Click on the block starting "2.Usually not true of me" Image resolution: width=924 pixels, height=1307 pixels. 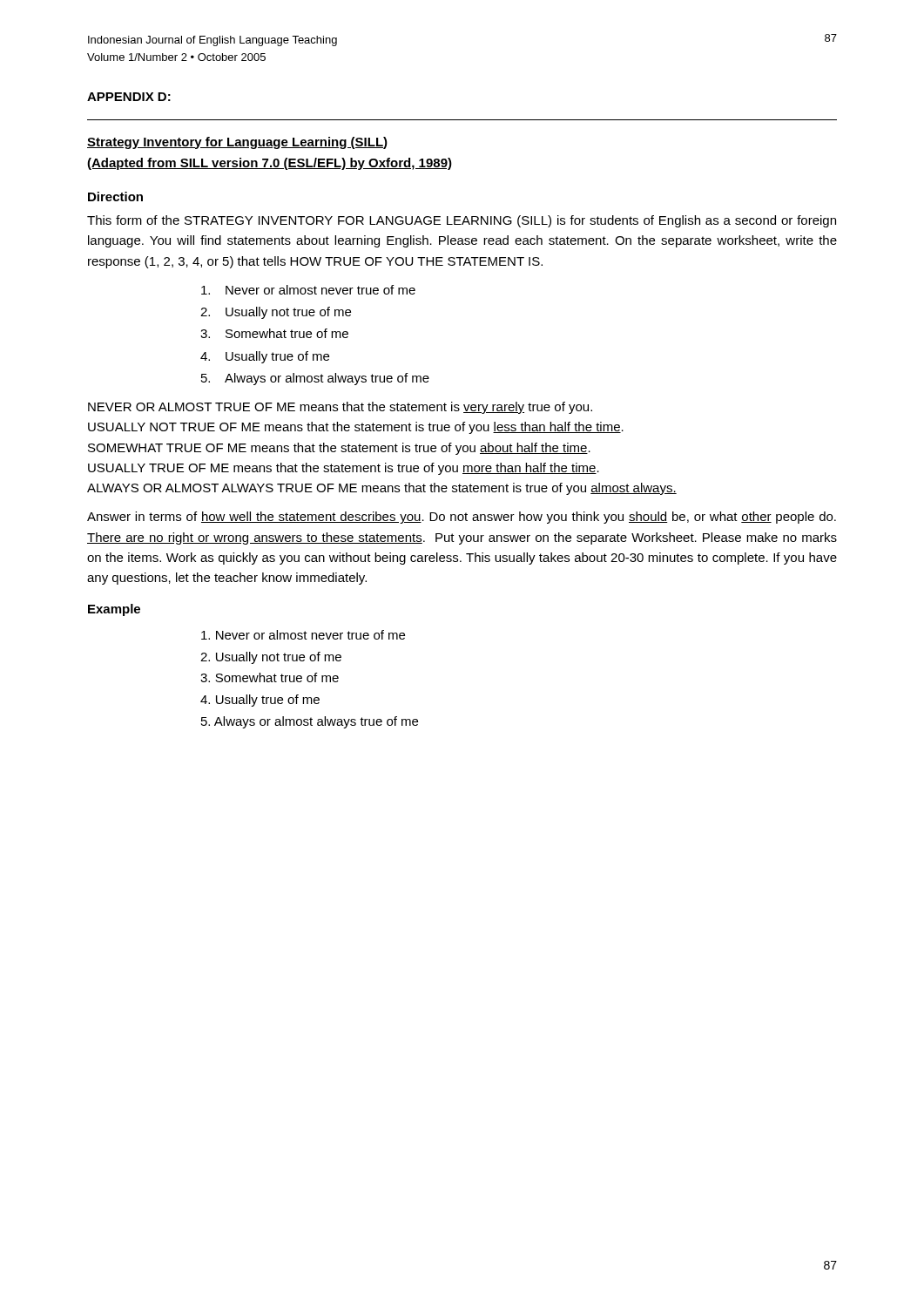pos(276,312)
